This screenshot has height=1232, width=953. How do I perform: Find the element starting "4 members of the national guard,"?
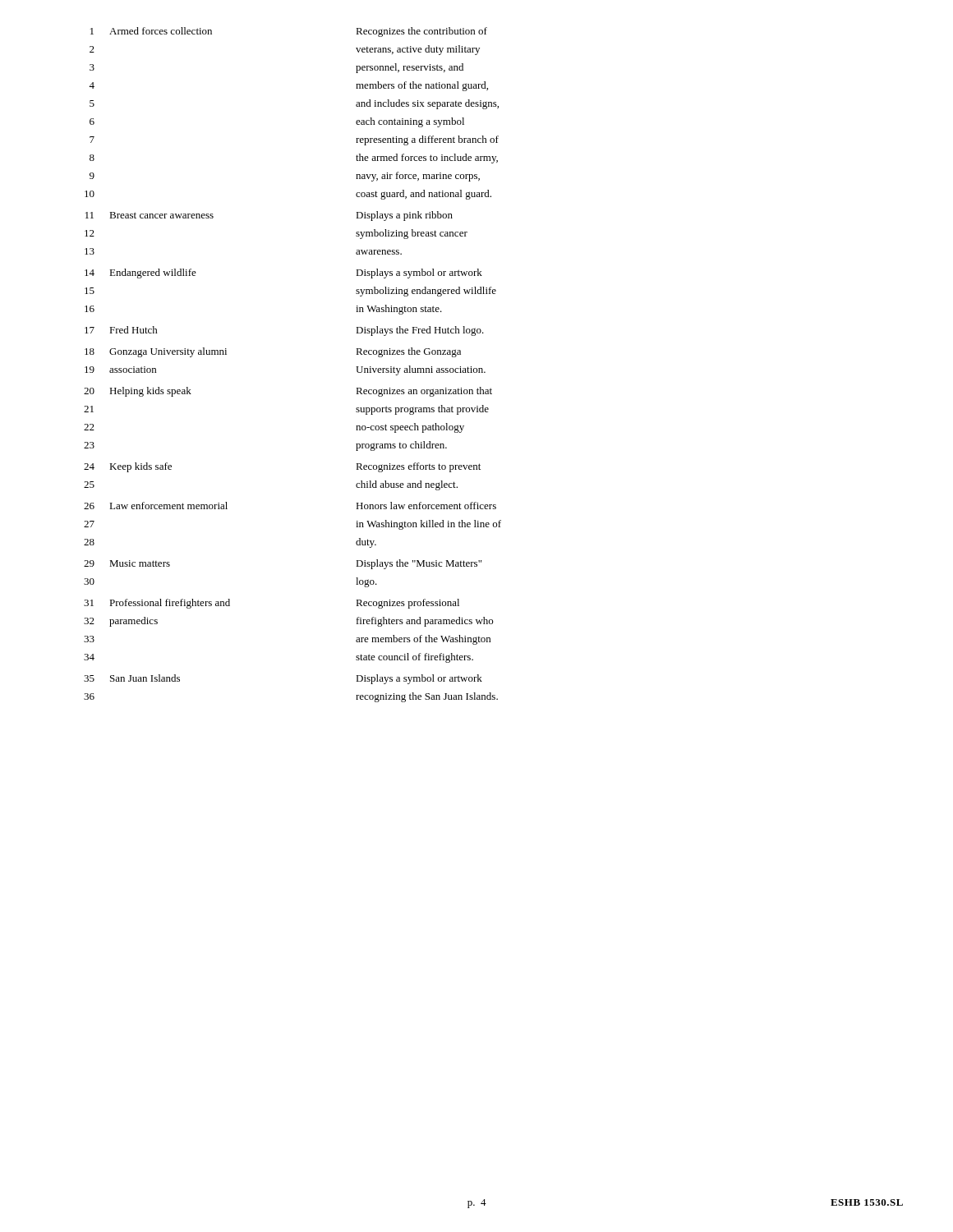[x=476, y=85]
